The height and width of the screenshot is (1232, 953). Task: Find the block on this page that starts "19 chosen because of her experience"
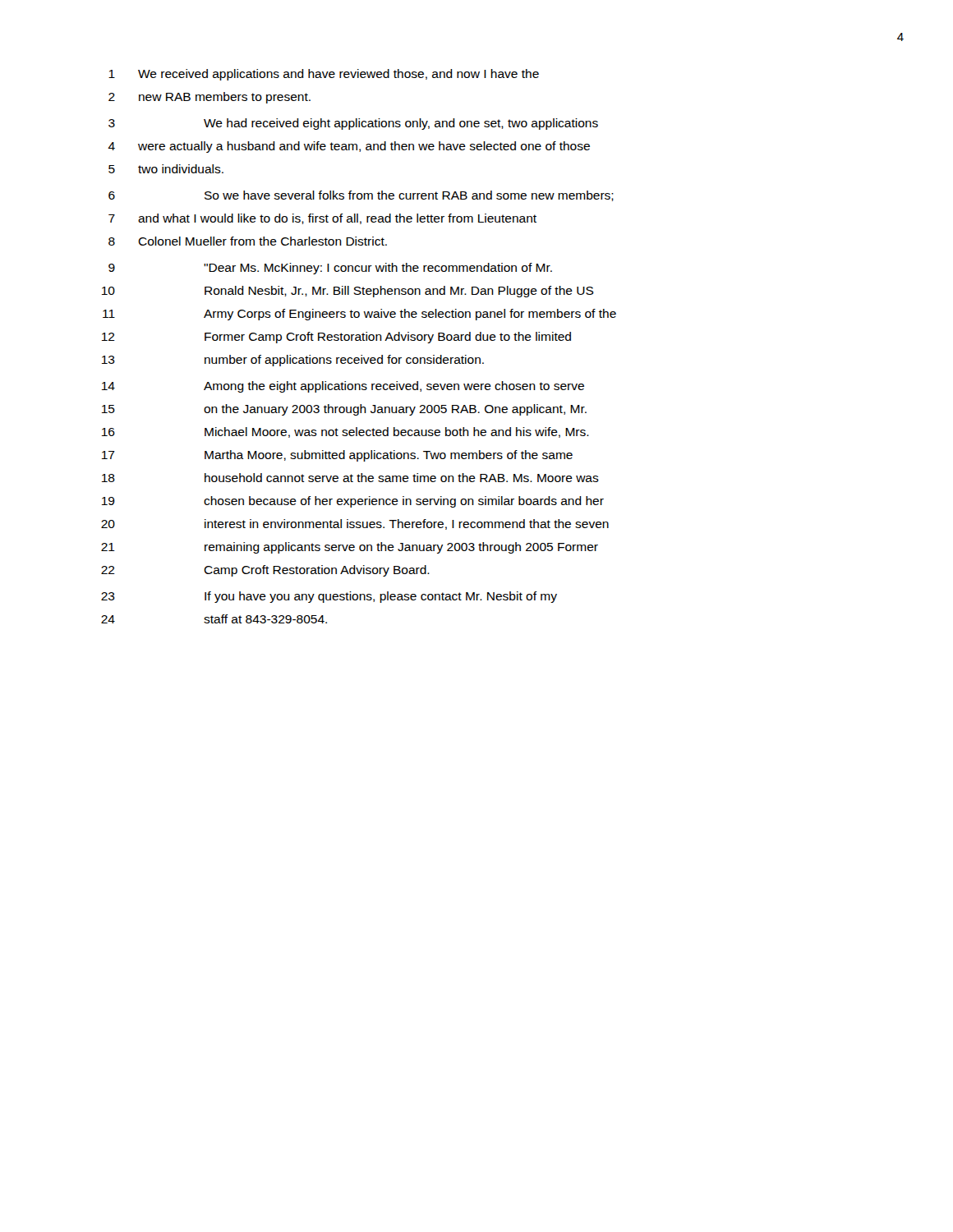[476, 501]
